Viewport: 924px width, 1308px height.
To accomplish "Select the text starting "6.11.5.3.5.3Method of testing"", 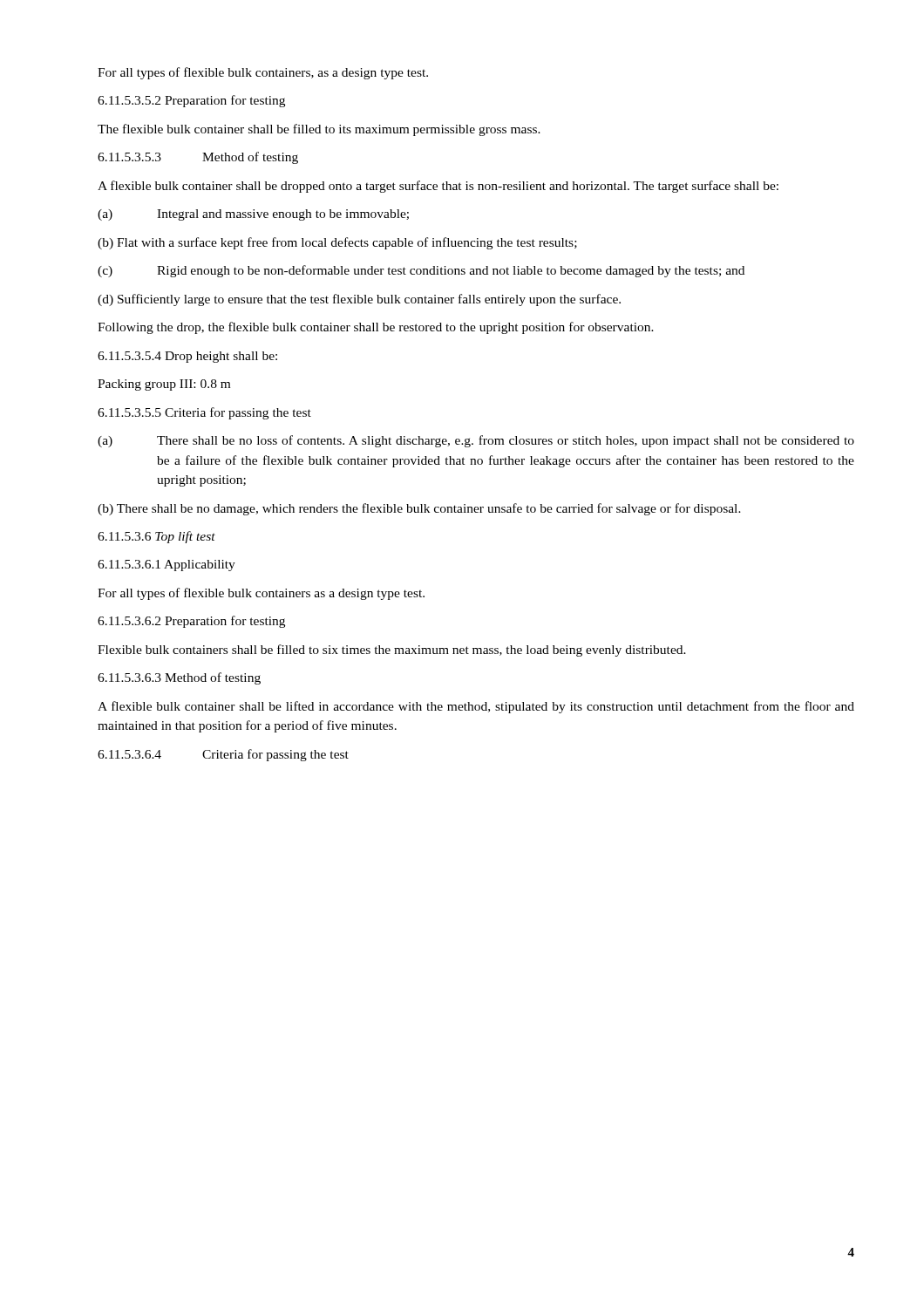I will click(x=198, y=157).
